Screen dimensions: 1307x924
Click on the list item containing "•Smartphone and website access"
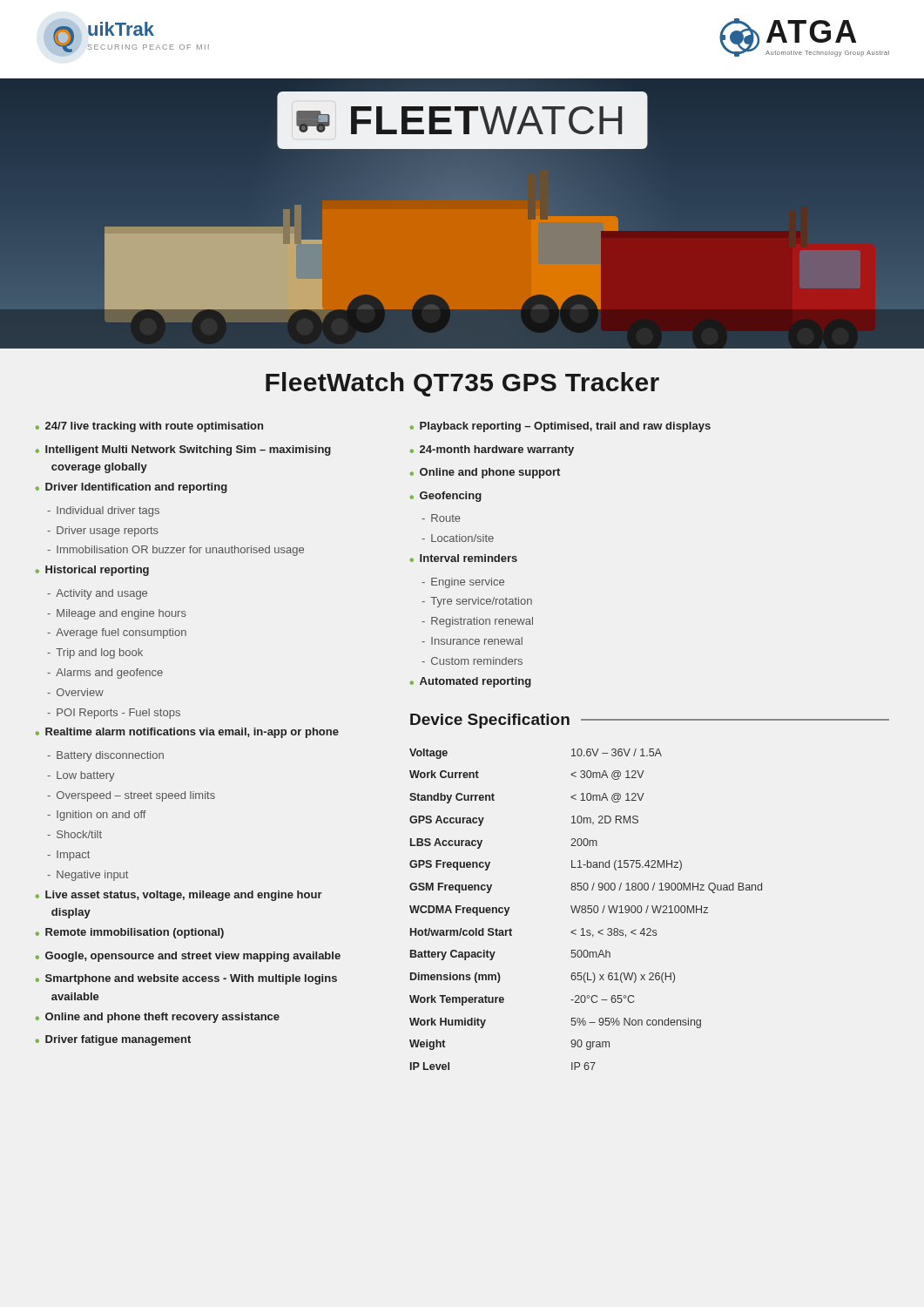point(186,988)
